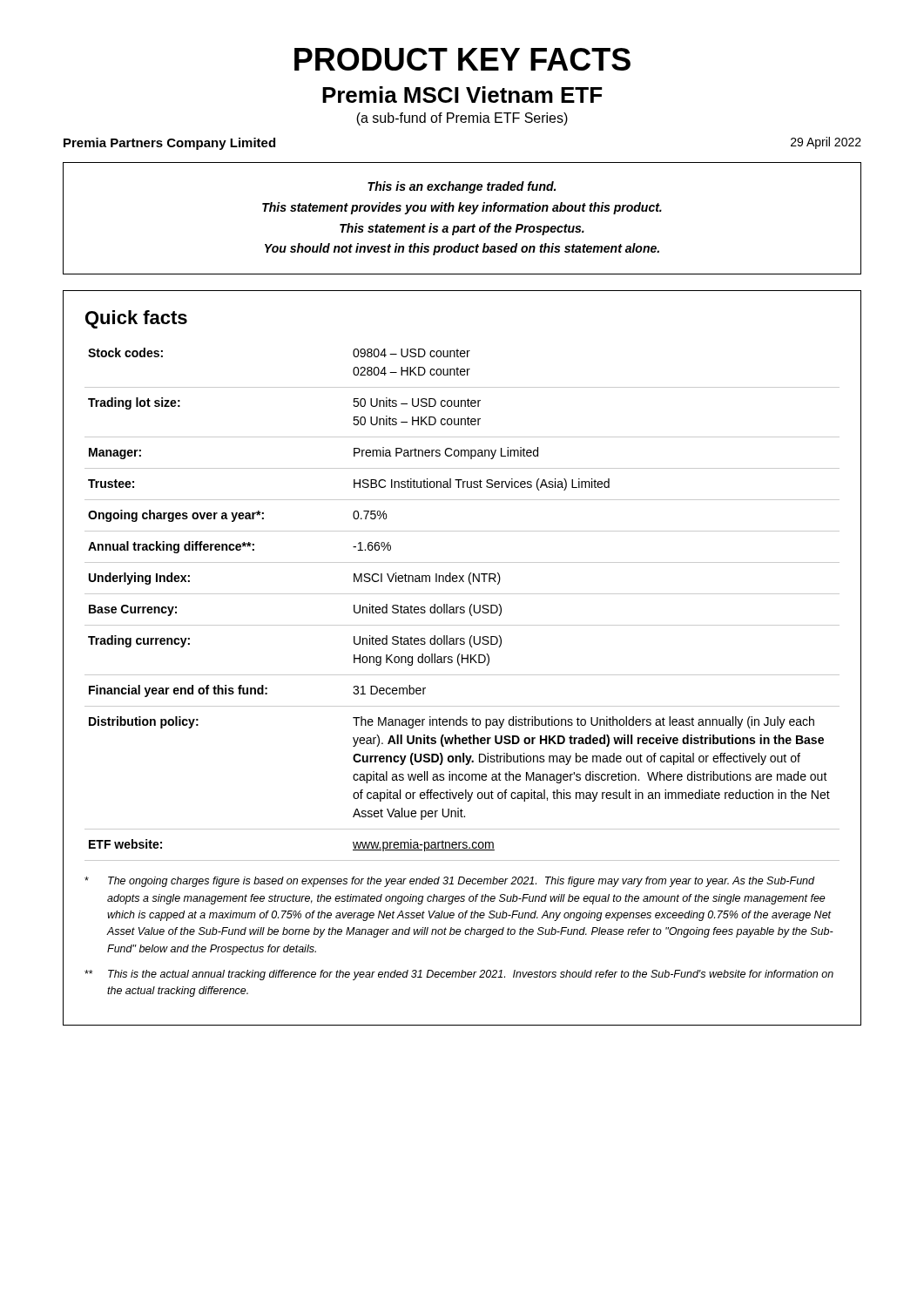Find the title that reads "PRODUCT KEY FACTS Premia MSCI"
This screenshot has width=924, height=1307.
pyautogui.click(x=462, y=84)
